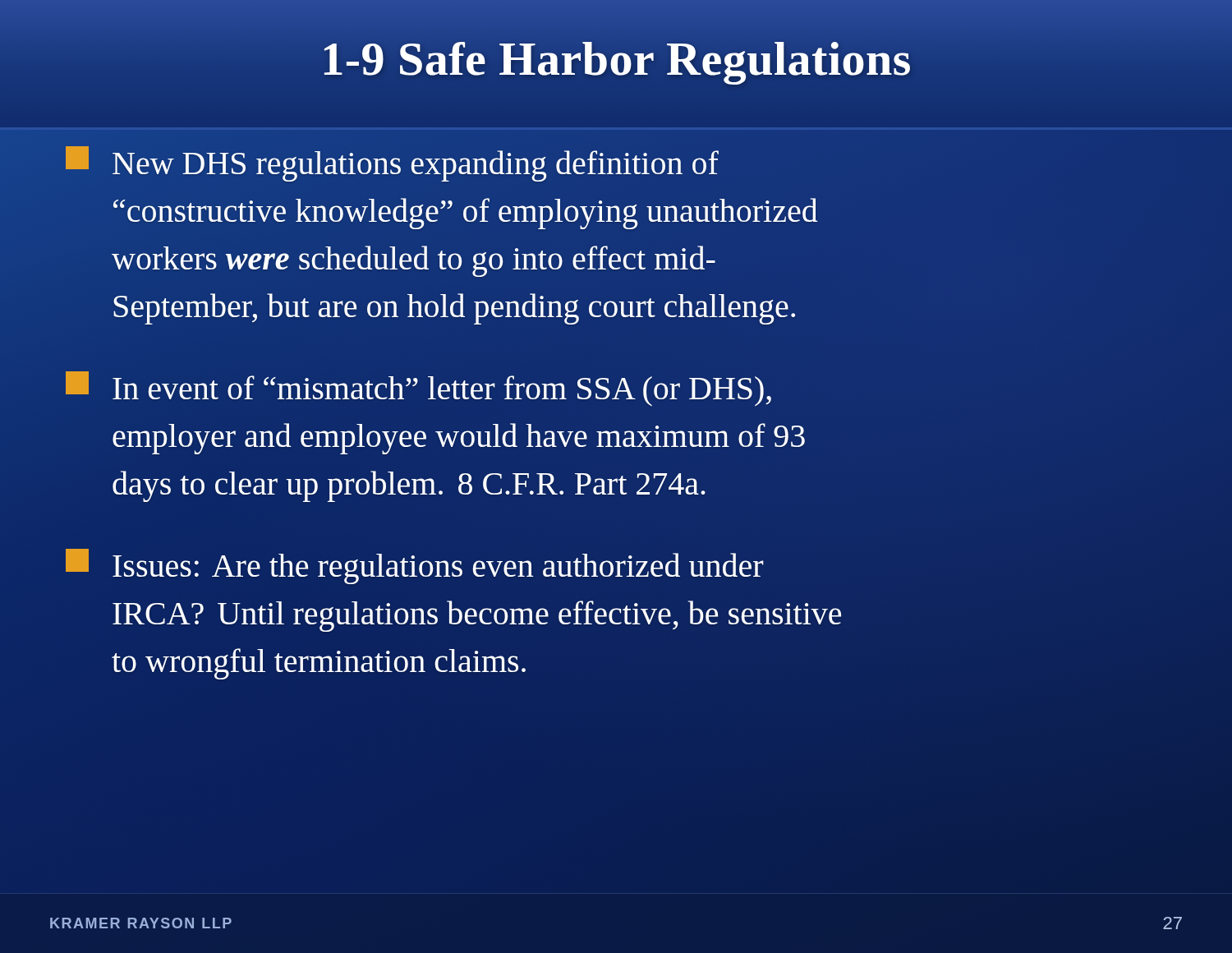Locate the text "1-9 Safe Harbor Regulations"
Viewport: 1232px width, 953px height.
tap(616, 59)
